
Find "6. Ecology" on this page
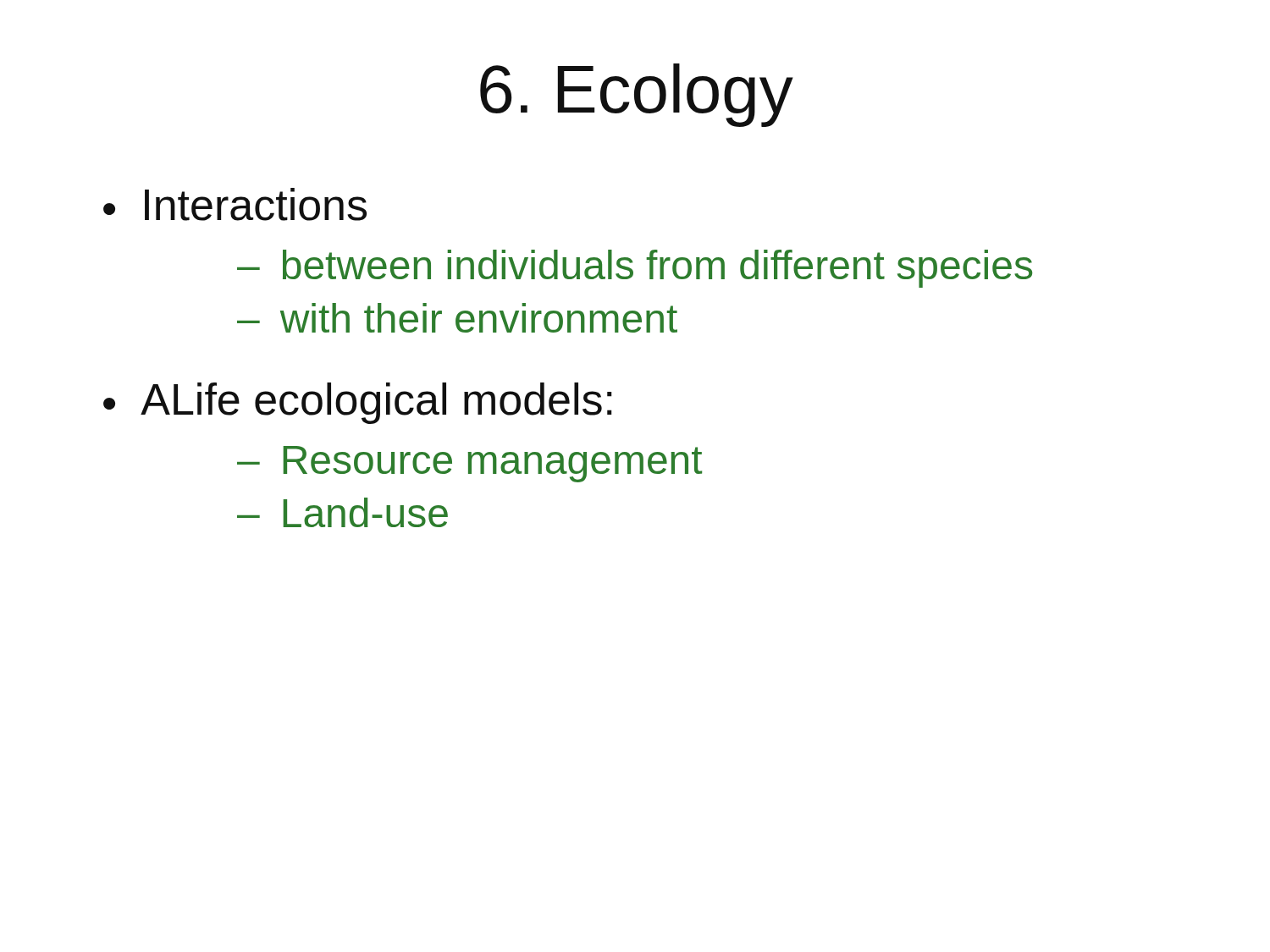[635, 89]
